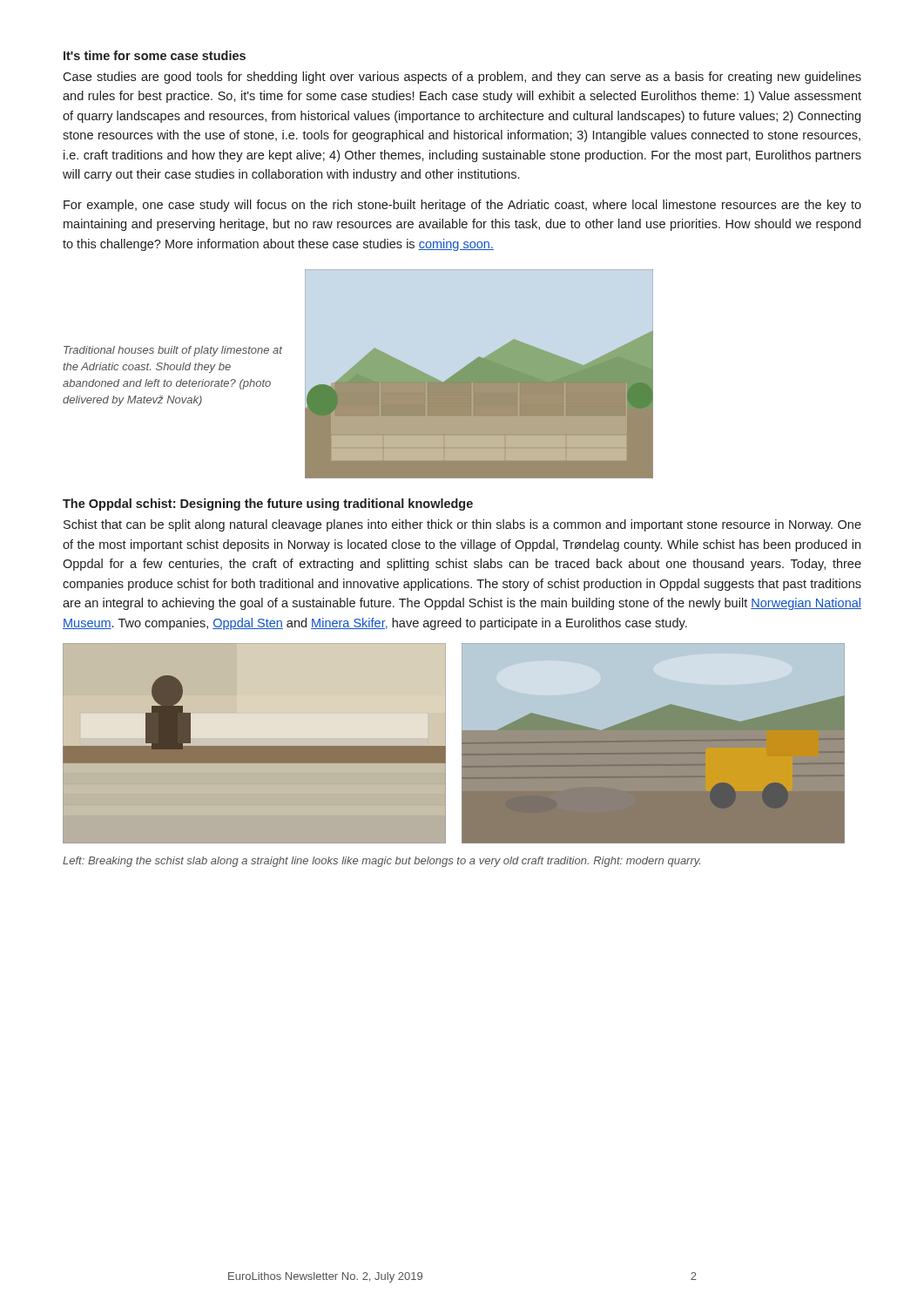Locate the block starting "Schist that can be split along natural"

tap(462, 574)
